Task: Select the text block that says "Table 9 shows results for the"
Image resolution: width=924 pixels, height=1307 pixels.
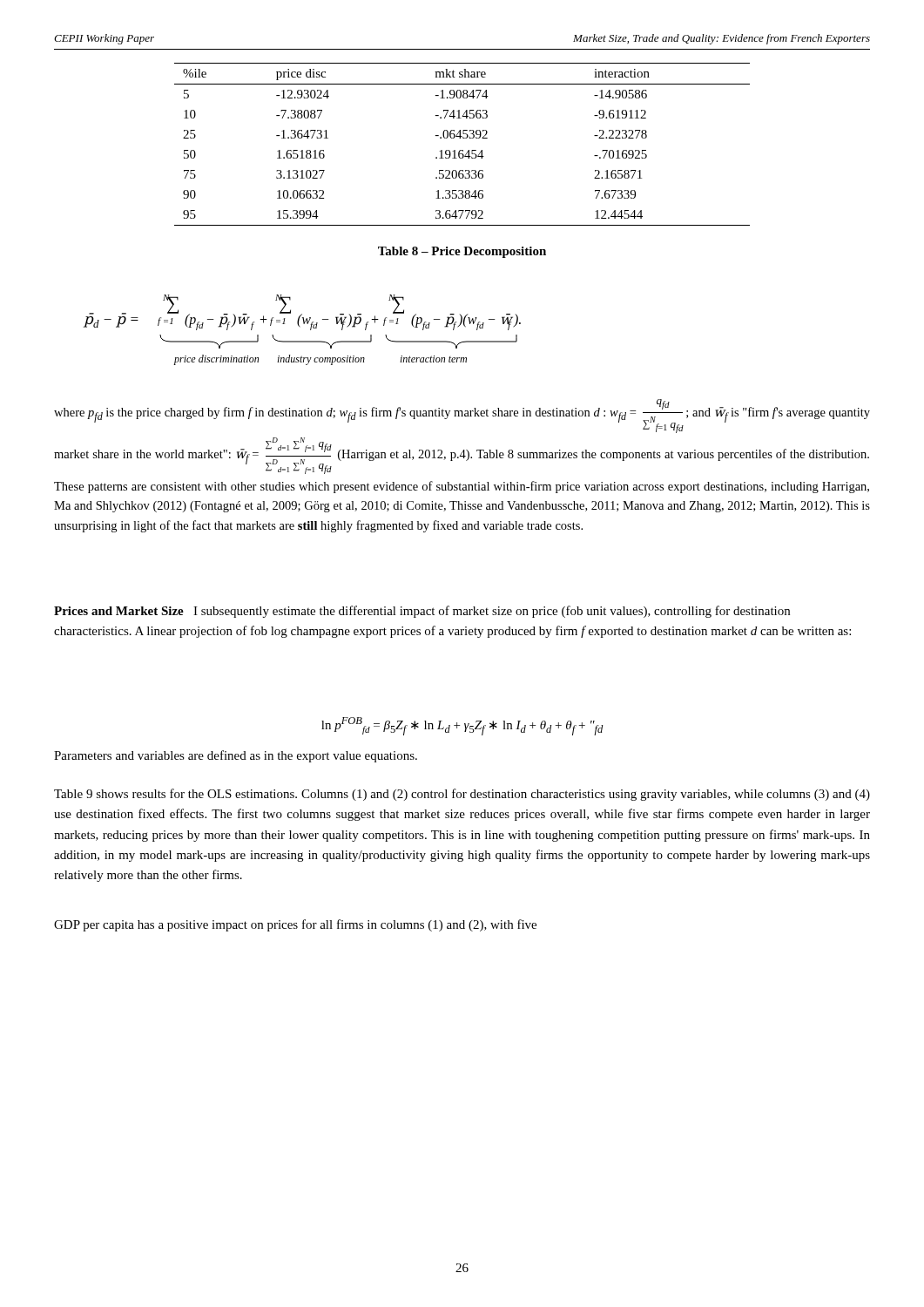Action: [x=462, y=834]
